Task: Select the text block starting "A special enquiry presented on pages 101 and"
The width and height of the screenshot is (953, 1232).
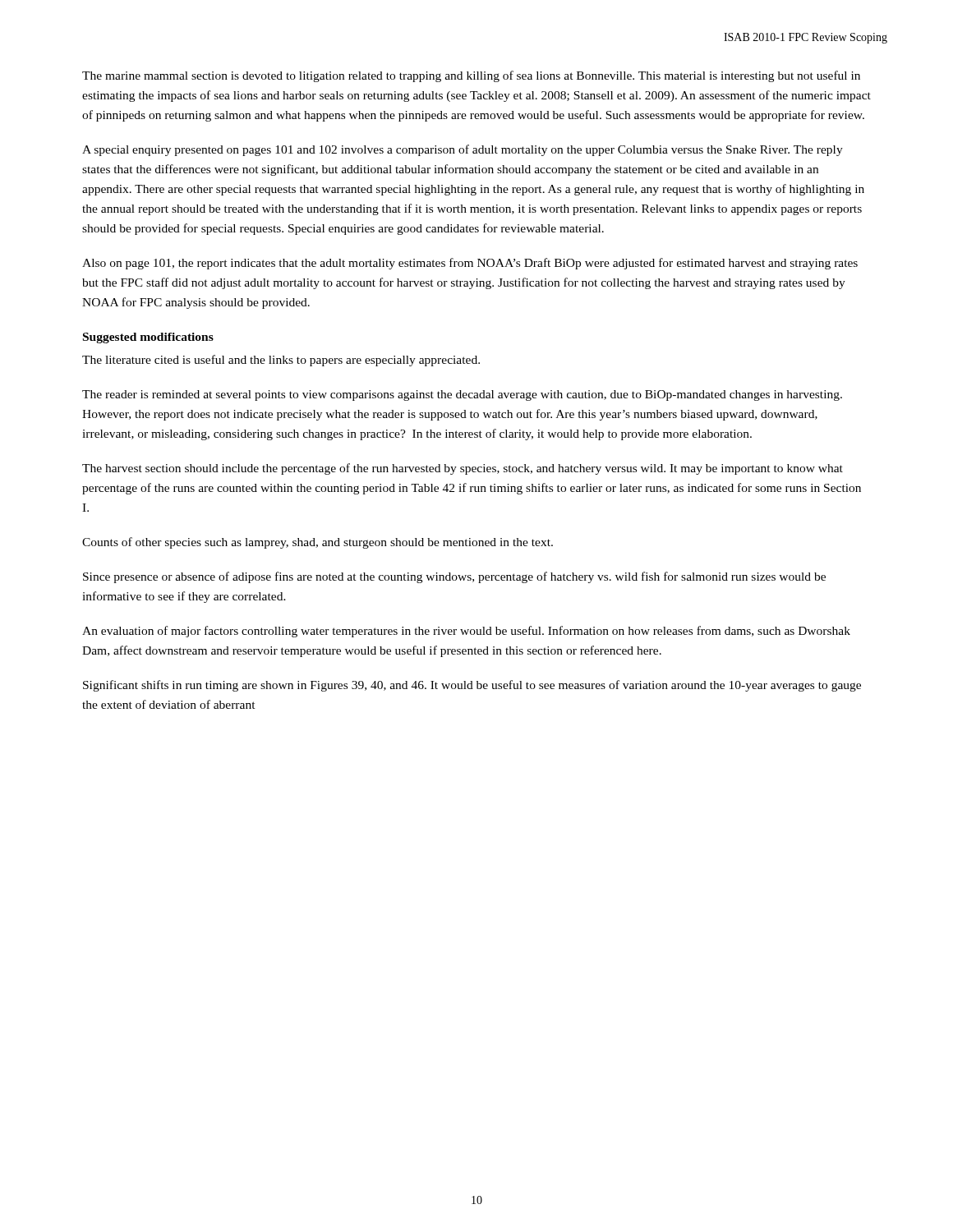Action: coord(473,189)
